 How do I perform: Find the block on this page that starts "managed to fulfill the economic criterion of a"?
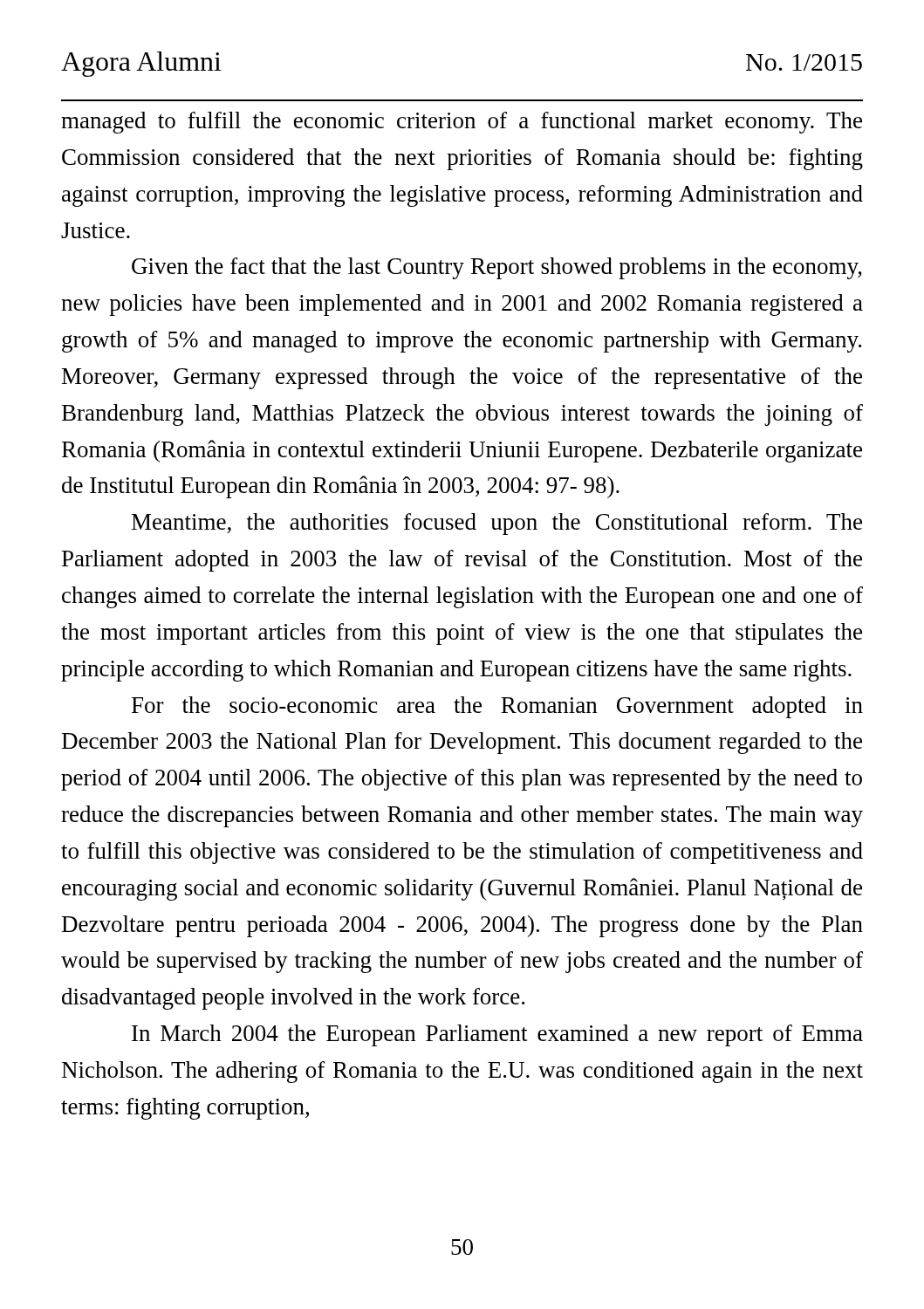click(x=462, y=176)
